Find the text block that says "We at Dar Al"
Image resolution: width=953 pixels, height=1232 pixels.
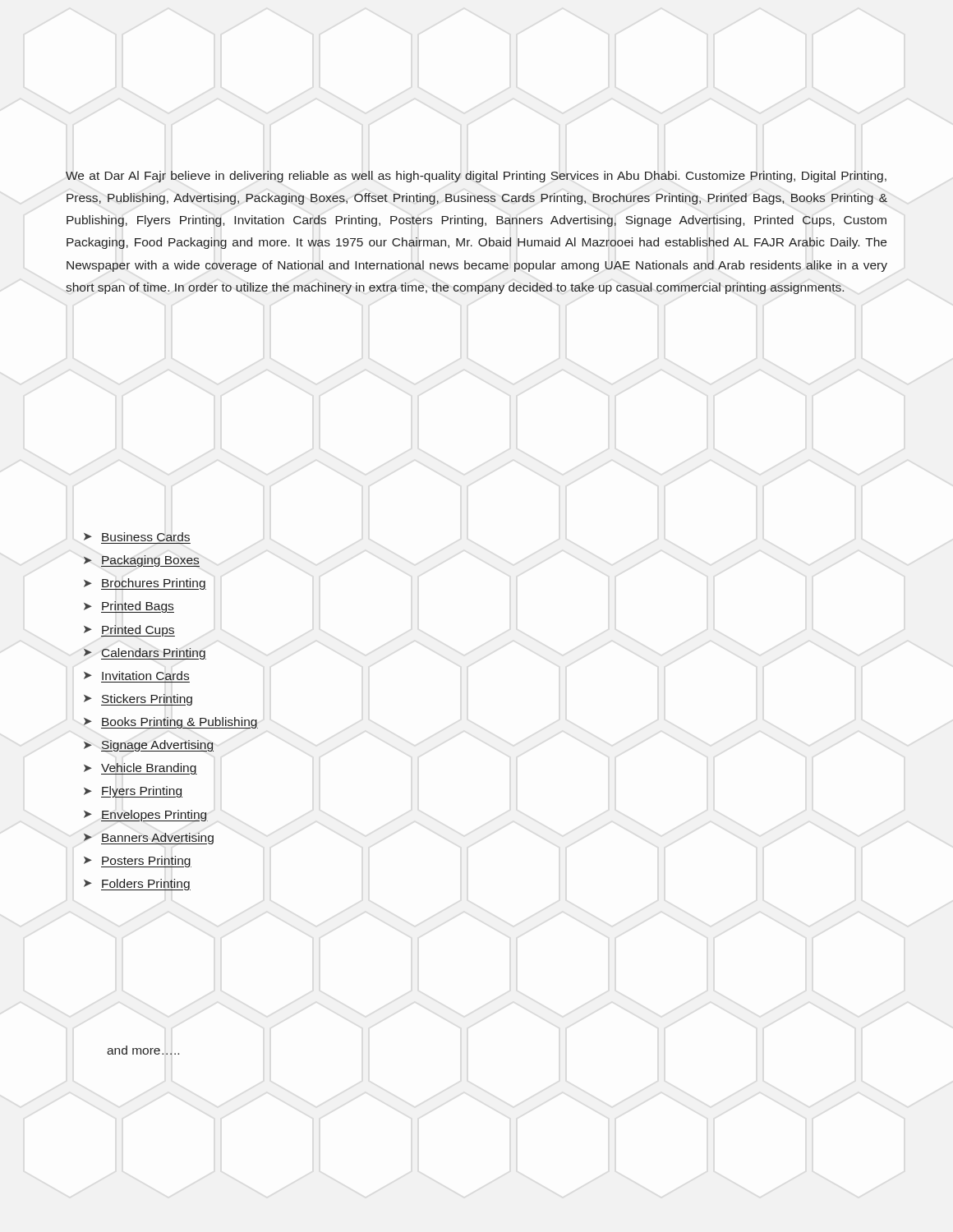pos(476,231)
